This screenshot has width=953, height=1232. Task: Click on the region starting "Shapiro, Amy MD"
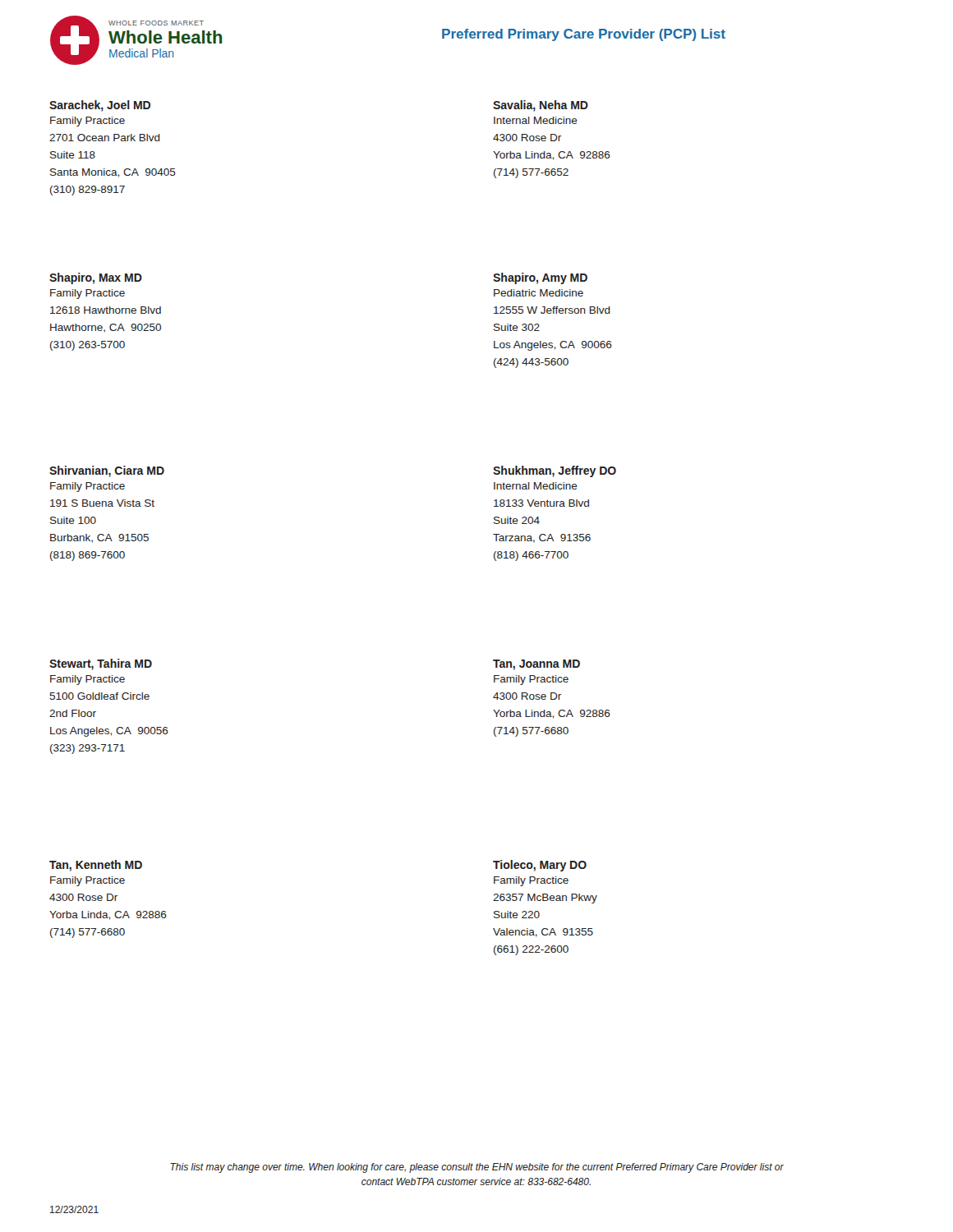point(540,278)
